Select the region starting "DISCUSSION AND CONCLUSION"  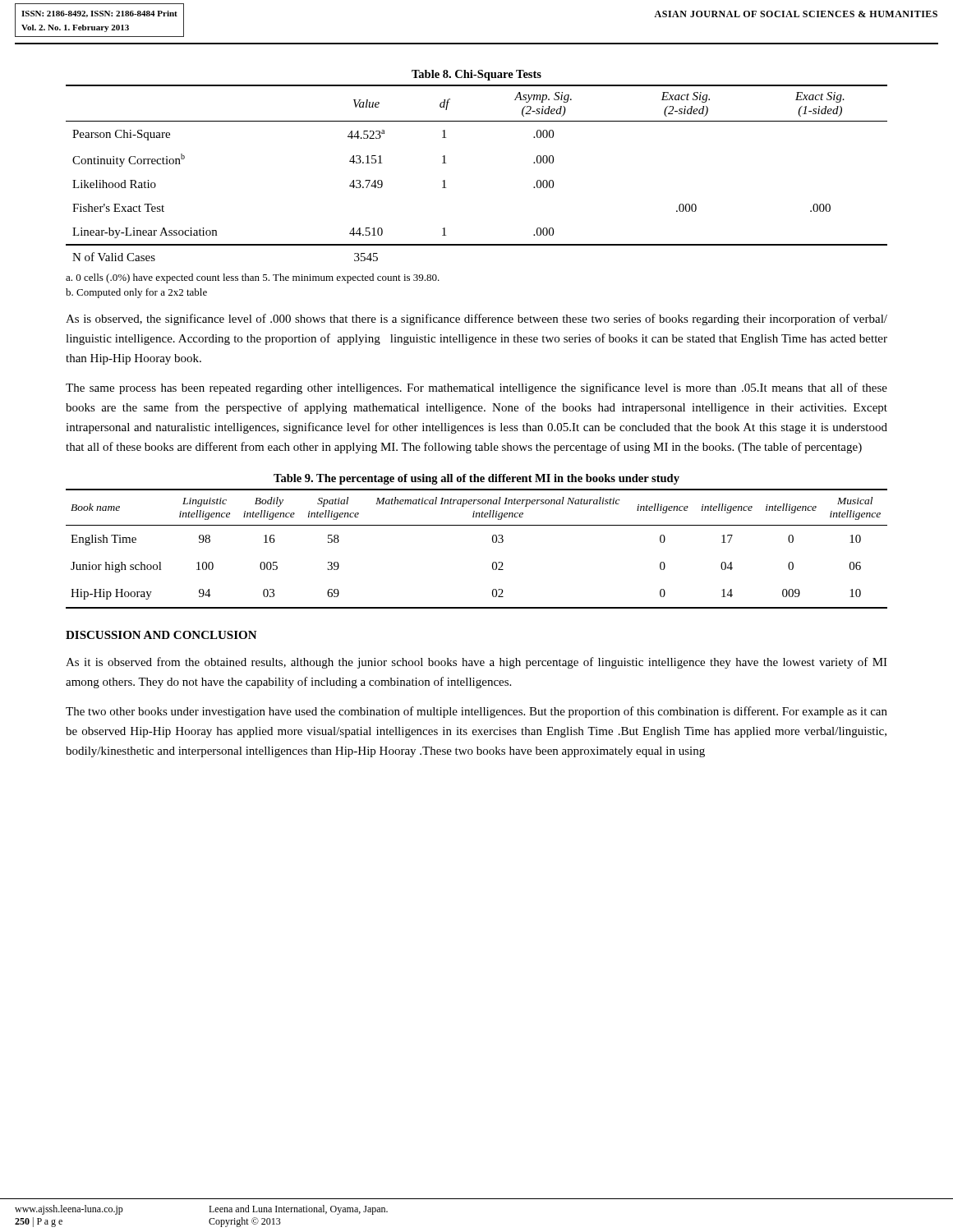[161, 635]
